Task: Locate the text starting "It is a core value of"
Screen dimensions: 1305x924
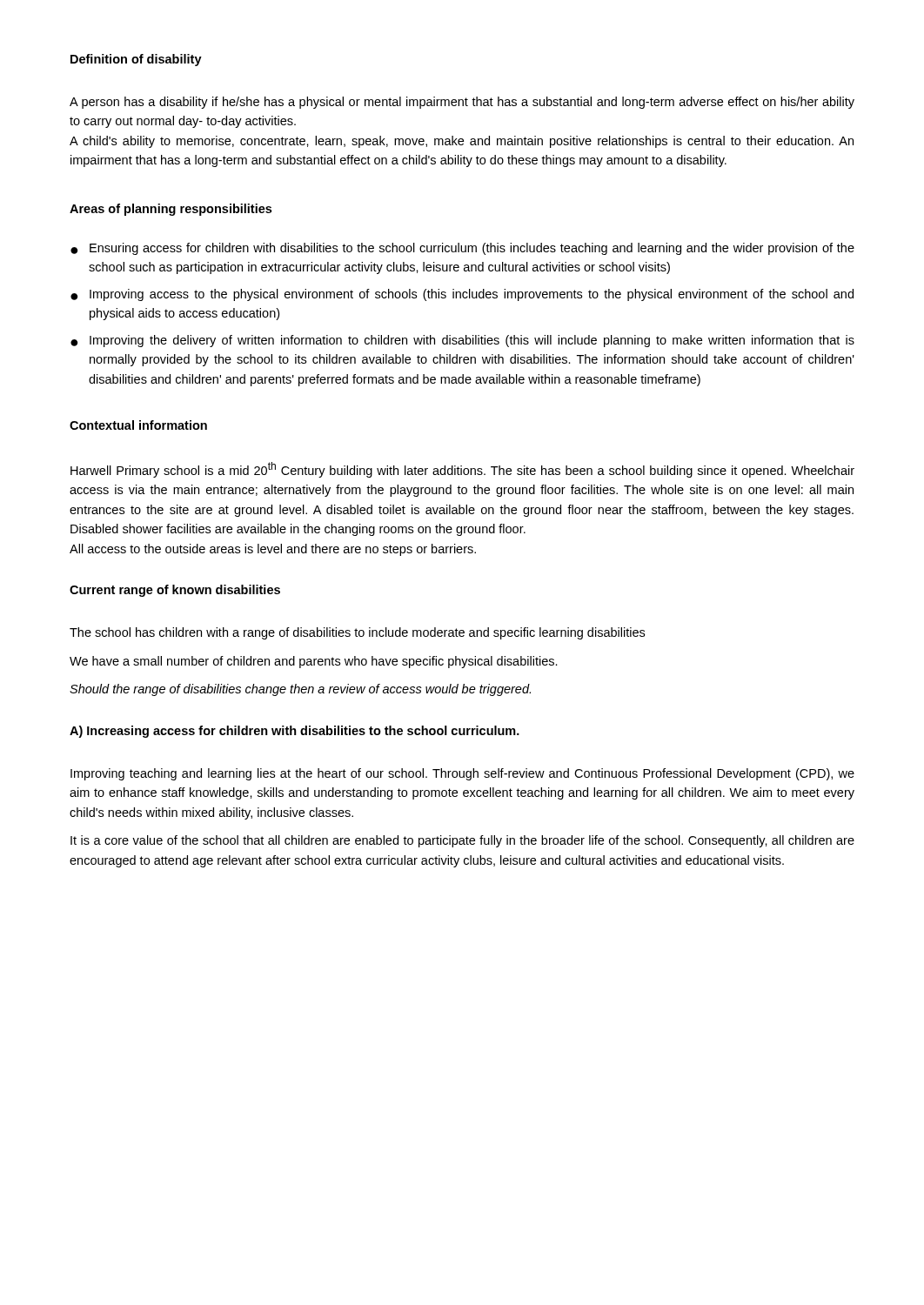Action: pos(462,850)
